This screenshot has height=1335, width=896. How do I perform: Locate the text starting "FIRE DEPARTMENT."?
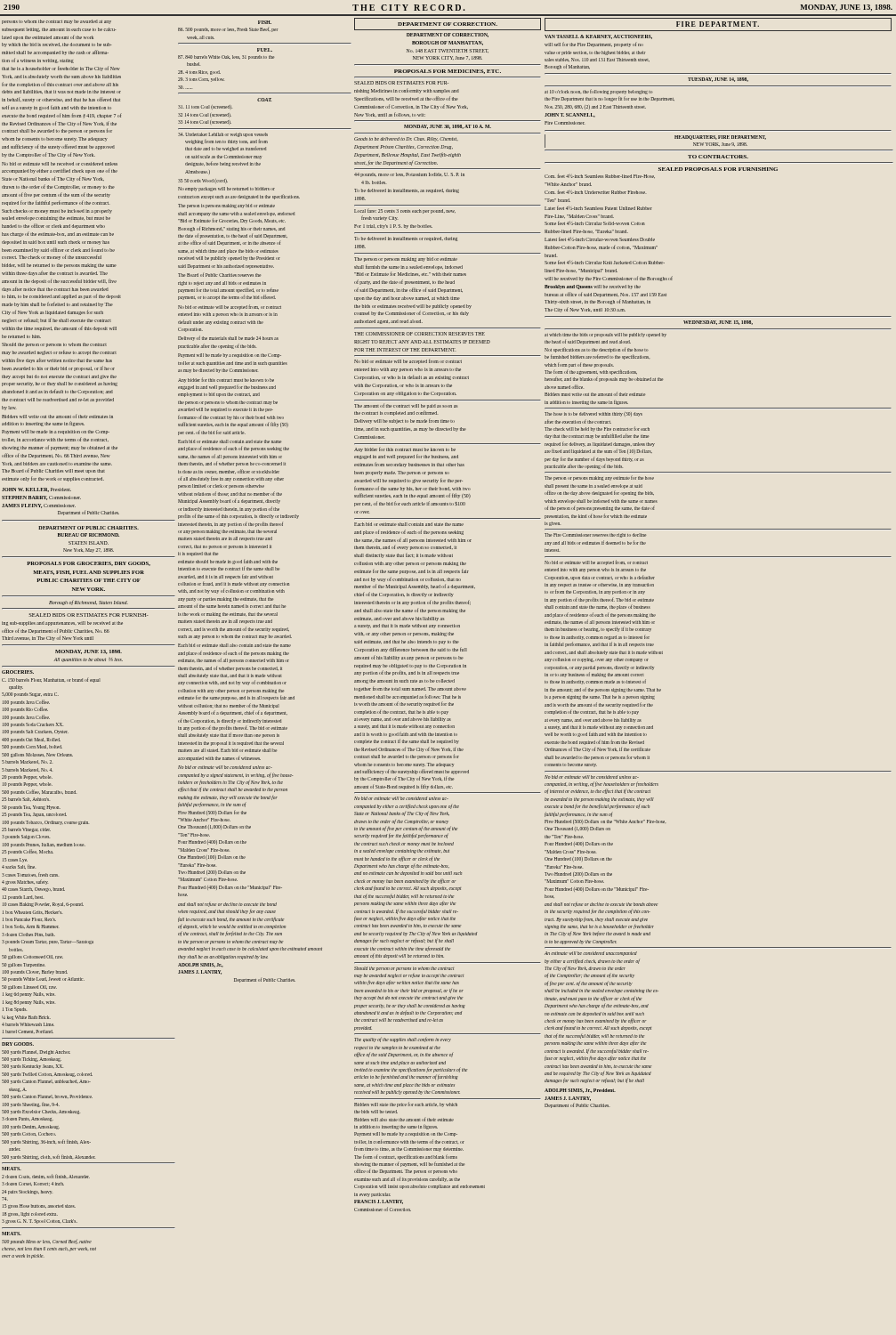coord(718,24)
